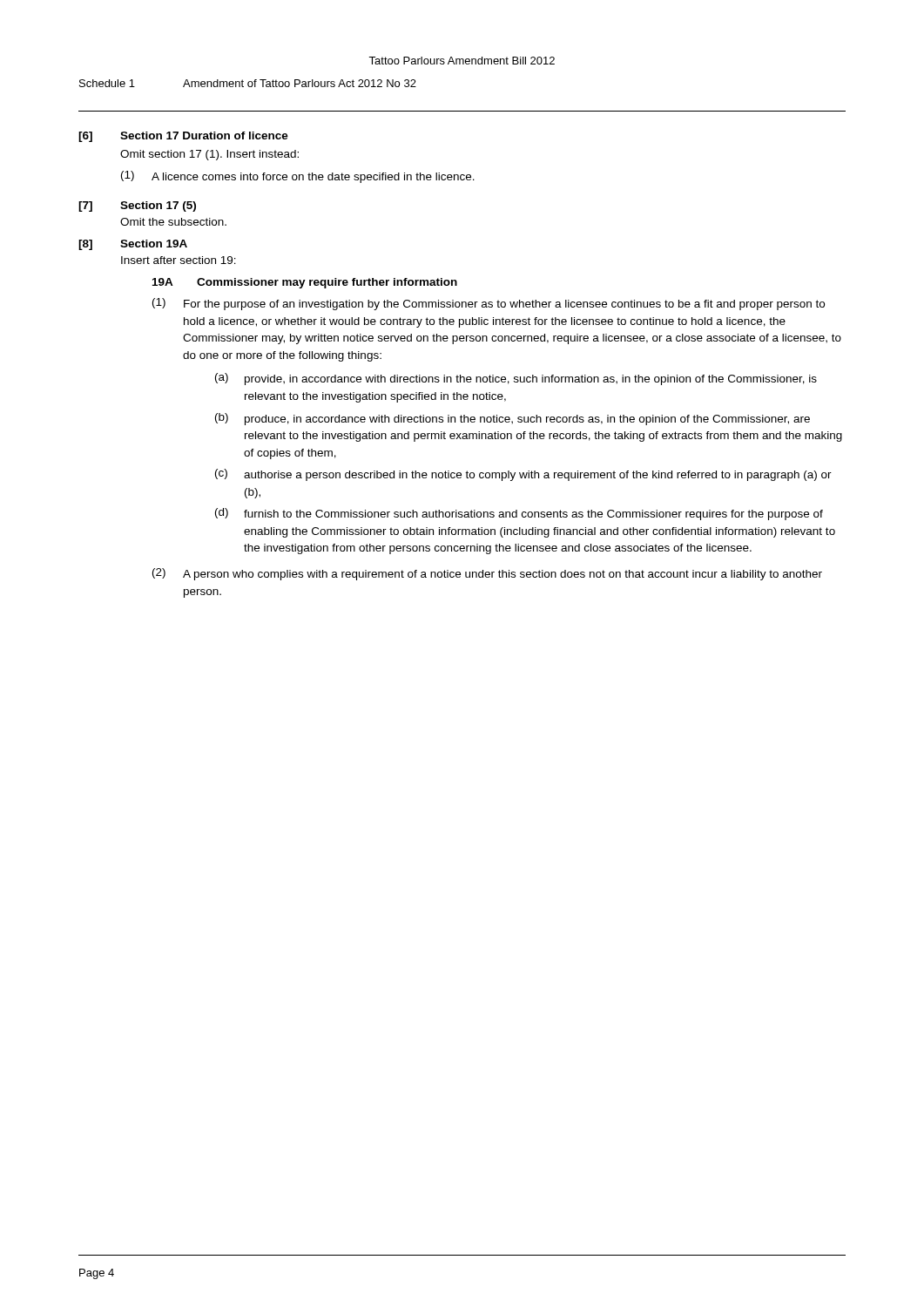The image size is (924, 1307).
Task: Locate the element starting "Commissioner may require further information"
Action: tap(327, 282)
